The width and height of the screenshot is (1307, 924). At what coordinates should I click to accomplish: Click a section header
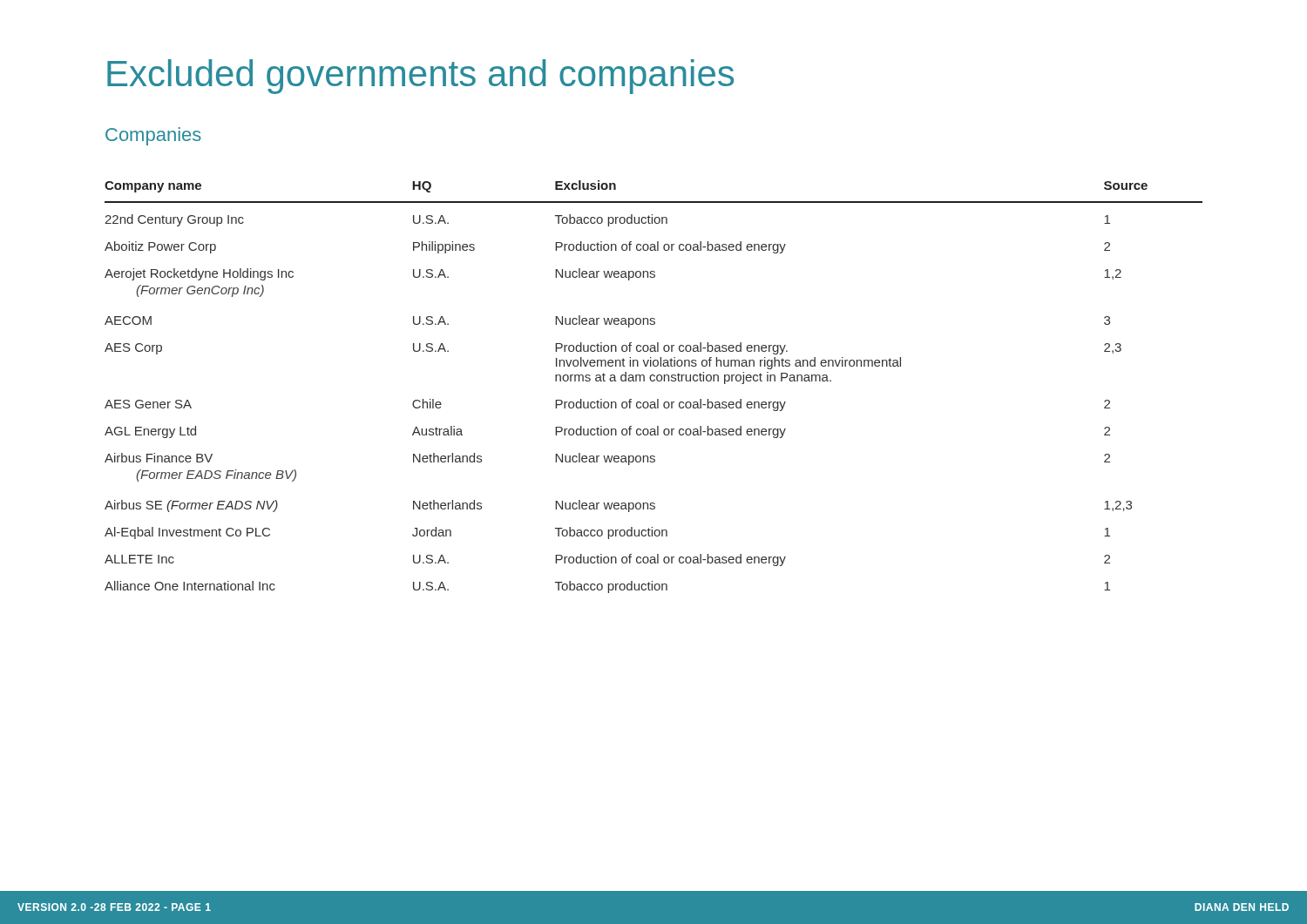[x=654, y=135]
